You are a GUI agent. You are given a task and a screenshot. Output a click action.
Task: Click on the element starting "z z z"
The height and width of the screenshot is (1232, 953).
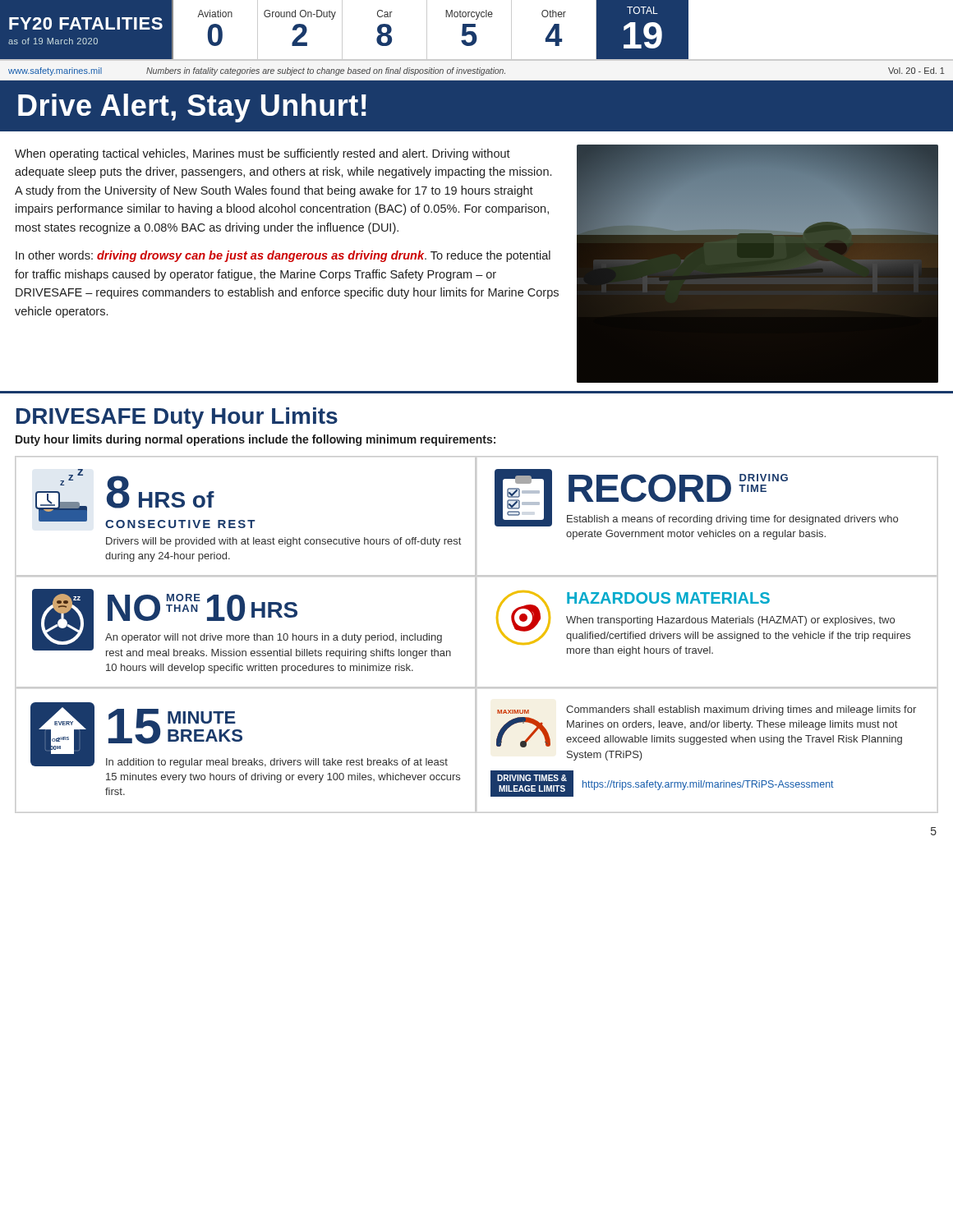click(246, 514)
